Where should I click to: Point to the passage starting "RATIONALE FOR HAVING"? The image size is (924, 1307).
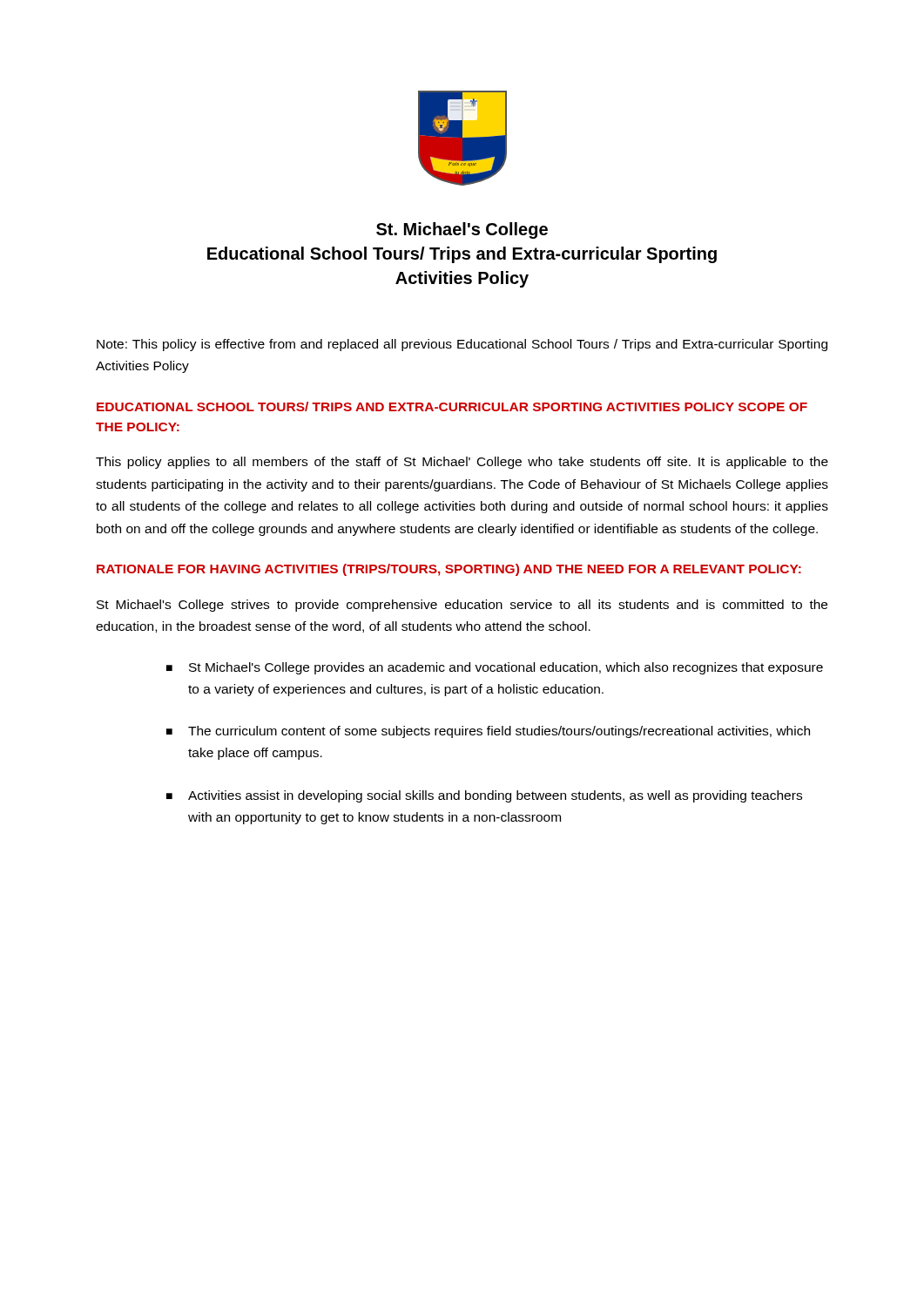pos(449,569)
